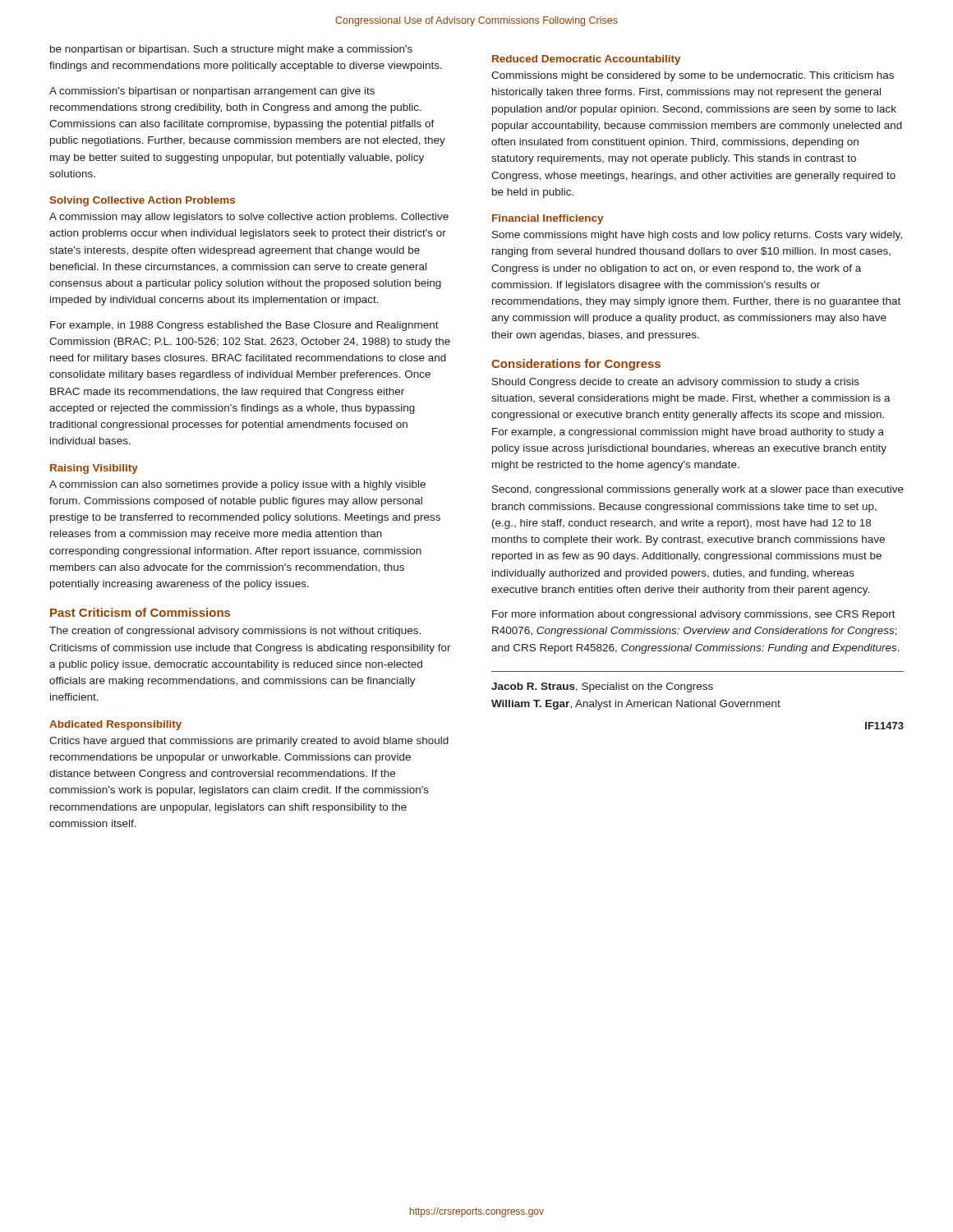953x1232 pixels.
Task: Select the text block that reads "Commissions might be considered by some to be"
Action: pyautogui.click(x=698, y=134)
